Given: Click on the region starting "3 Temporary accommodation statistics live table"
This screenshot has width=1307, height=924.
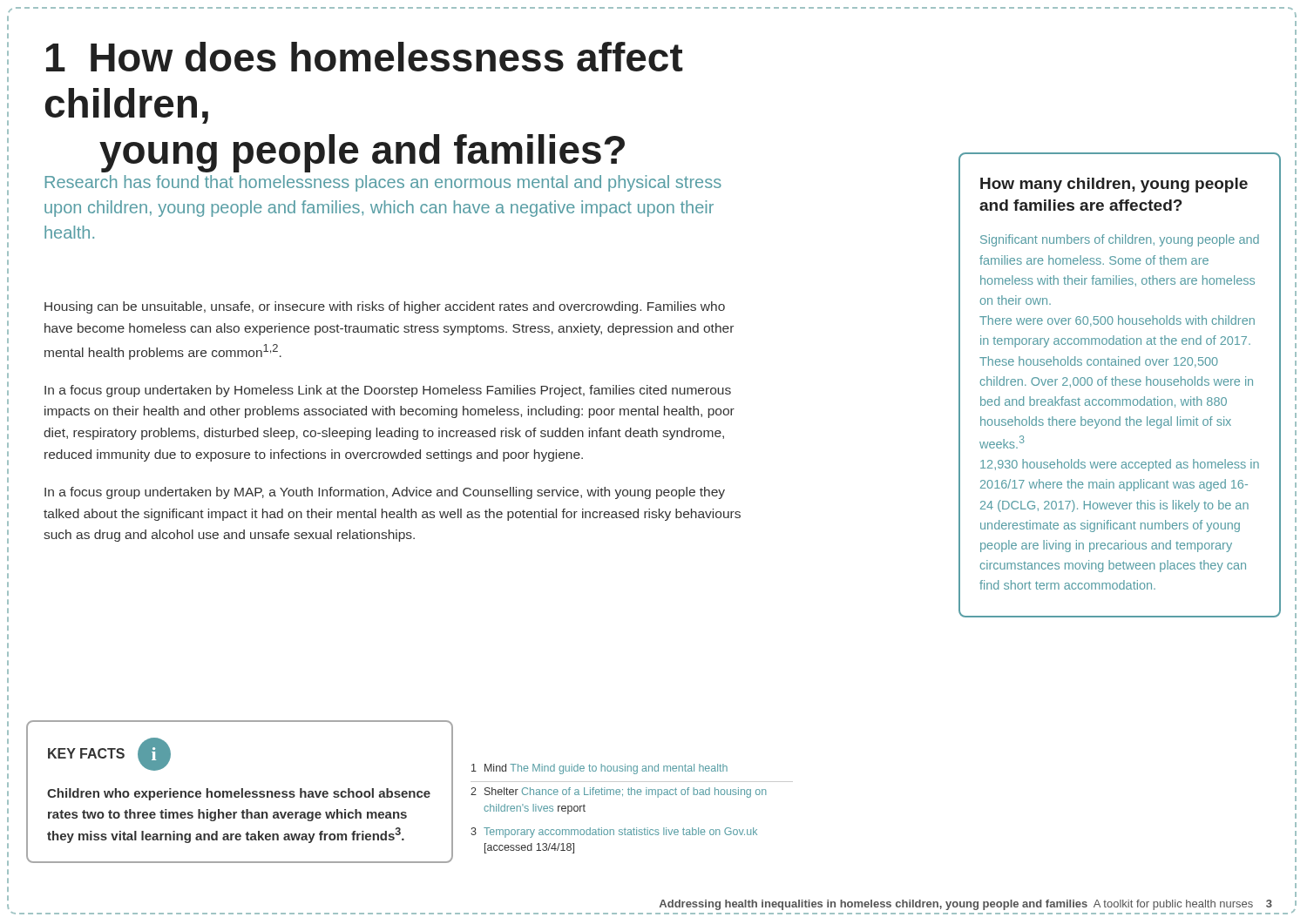Looking at the screenshot, I should [x=623, y=840].
